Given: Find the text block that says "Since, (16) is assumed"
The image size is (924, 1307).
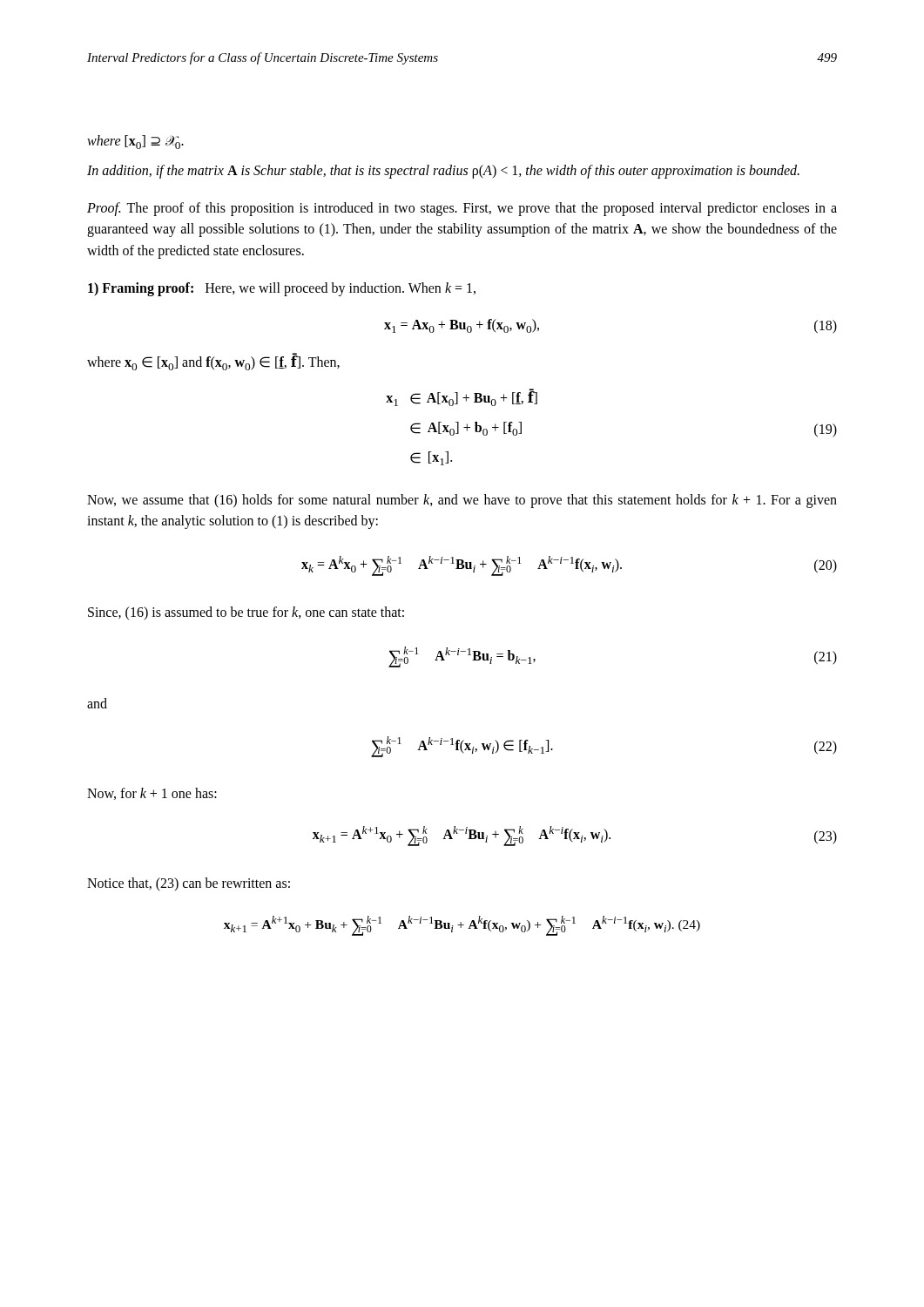Looking at the screenshot, I should pos(246,612).
